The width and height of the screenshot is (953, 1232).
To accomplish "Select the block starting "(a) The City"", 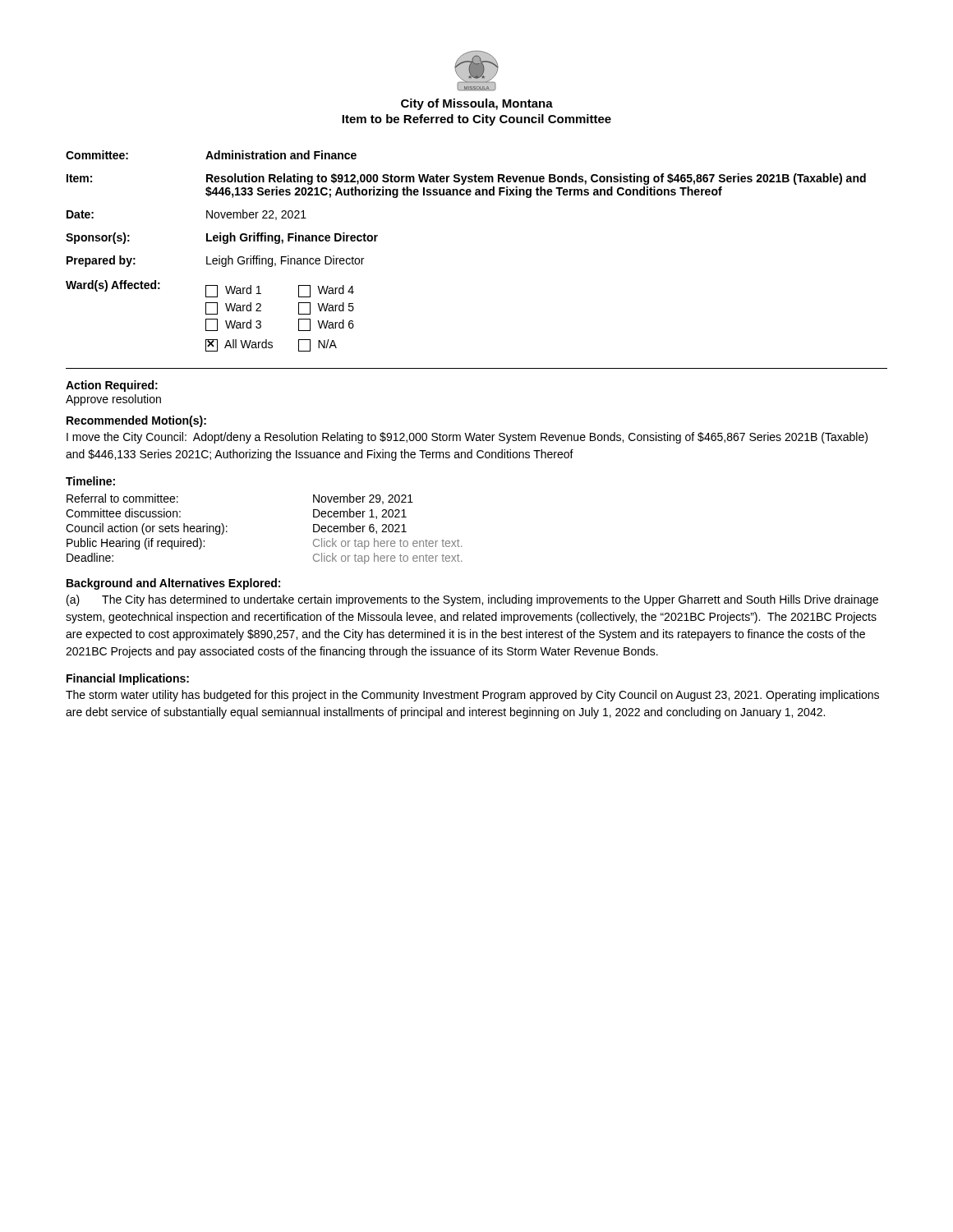I will [x=472, y=626].
